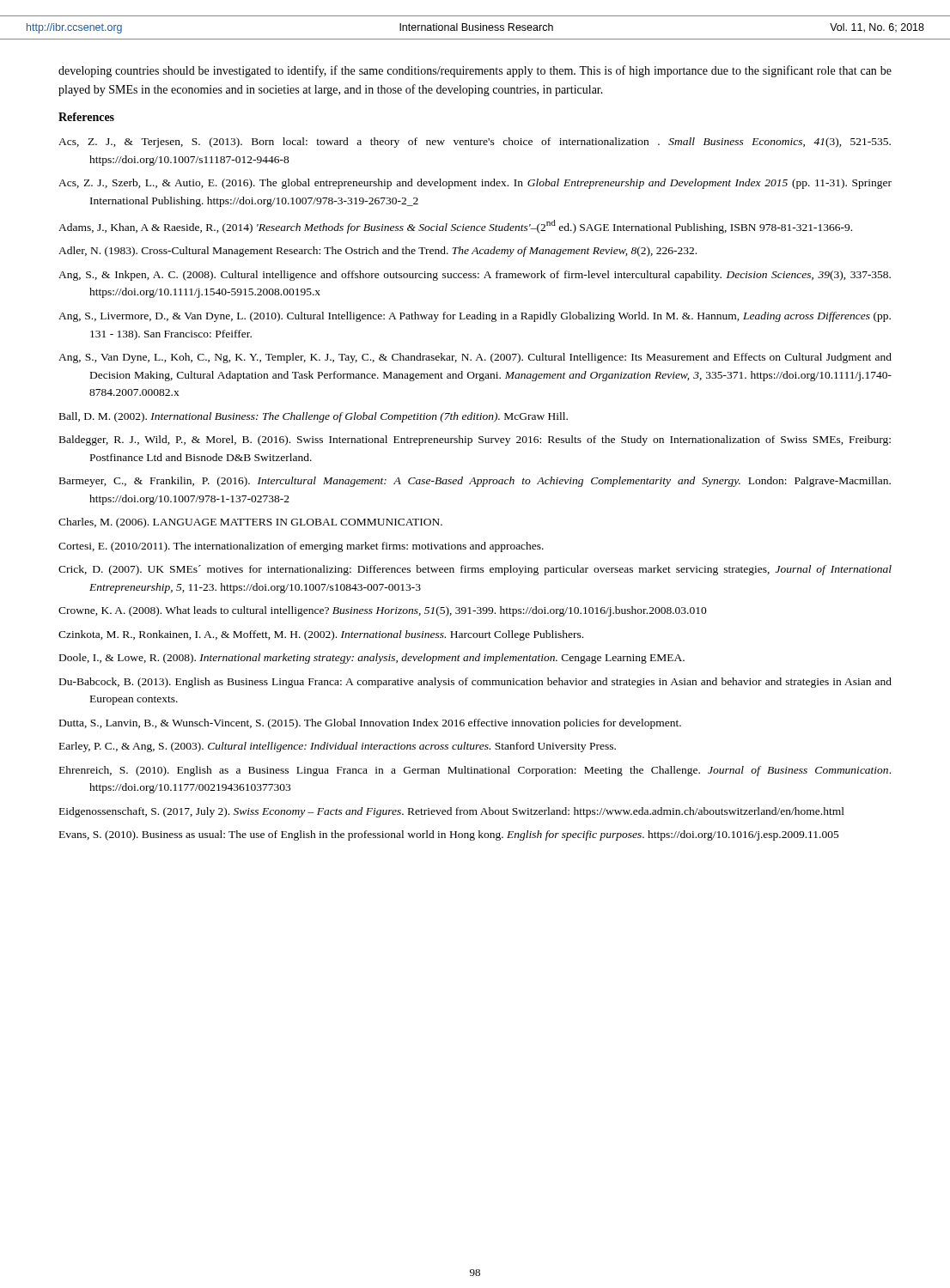Select the list item that reads "Cortesi, E. (2010/2011). The internationalization of emerging"

pos(301,545)
